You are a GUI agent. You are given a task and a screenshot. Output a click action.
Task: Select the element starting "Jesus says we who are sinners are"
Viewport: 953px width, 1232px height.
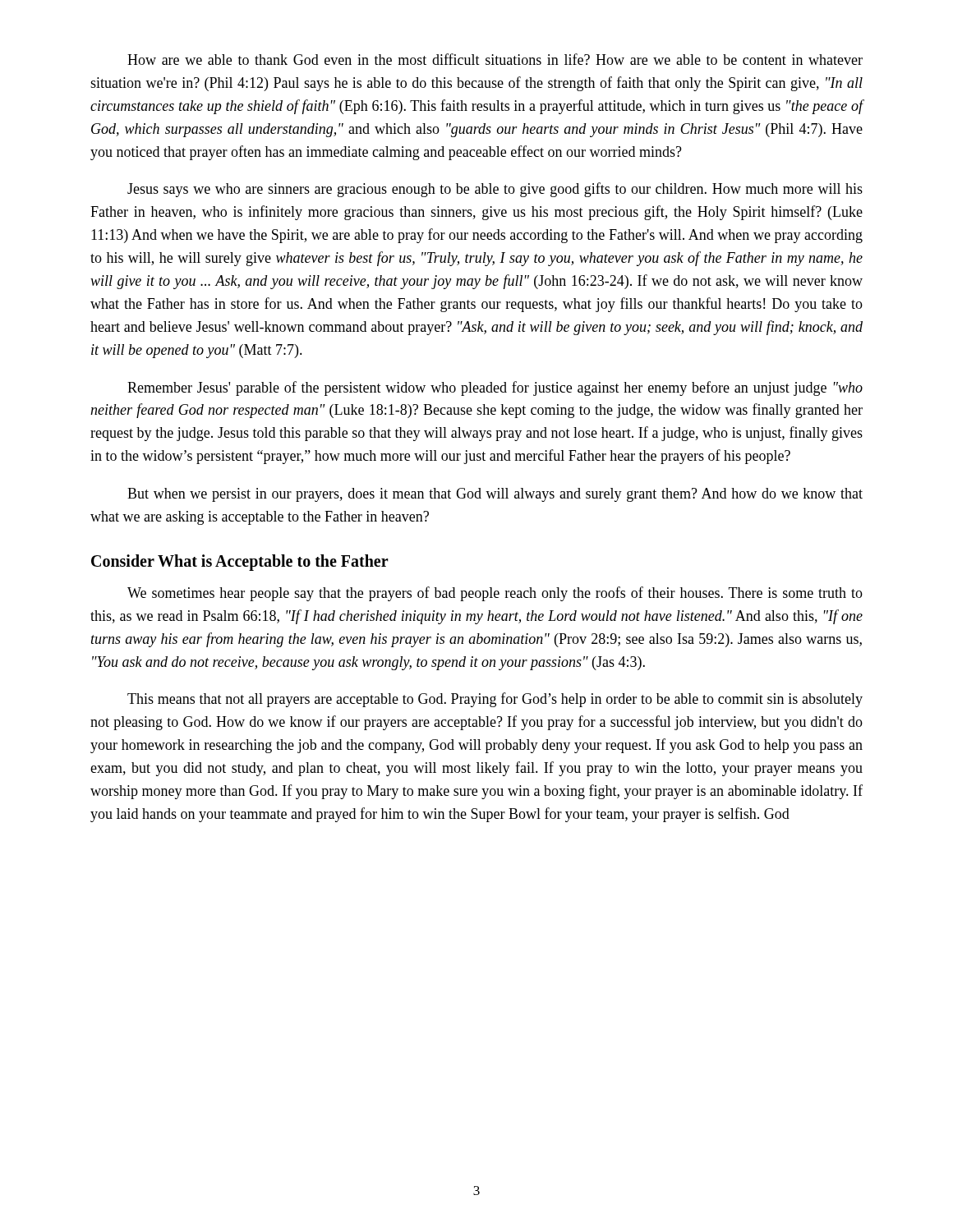(476, 270)
